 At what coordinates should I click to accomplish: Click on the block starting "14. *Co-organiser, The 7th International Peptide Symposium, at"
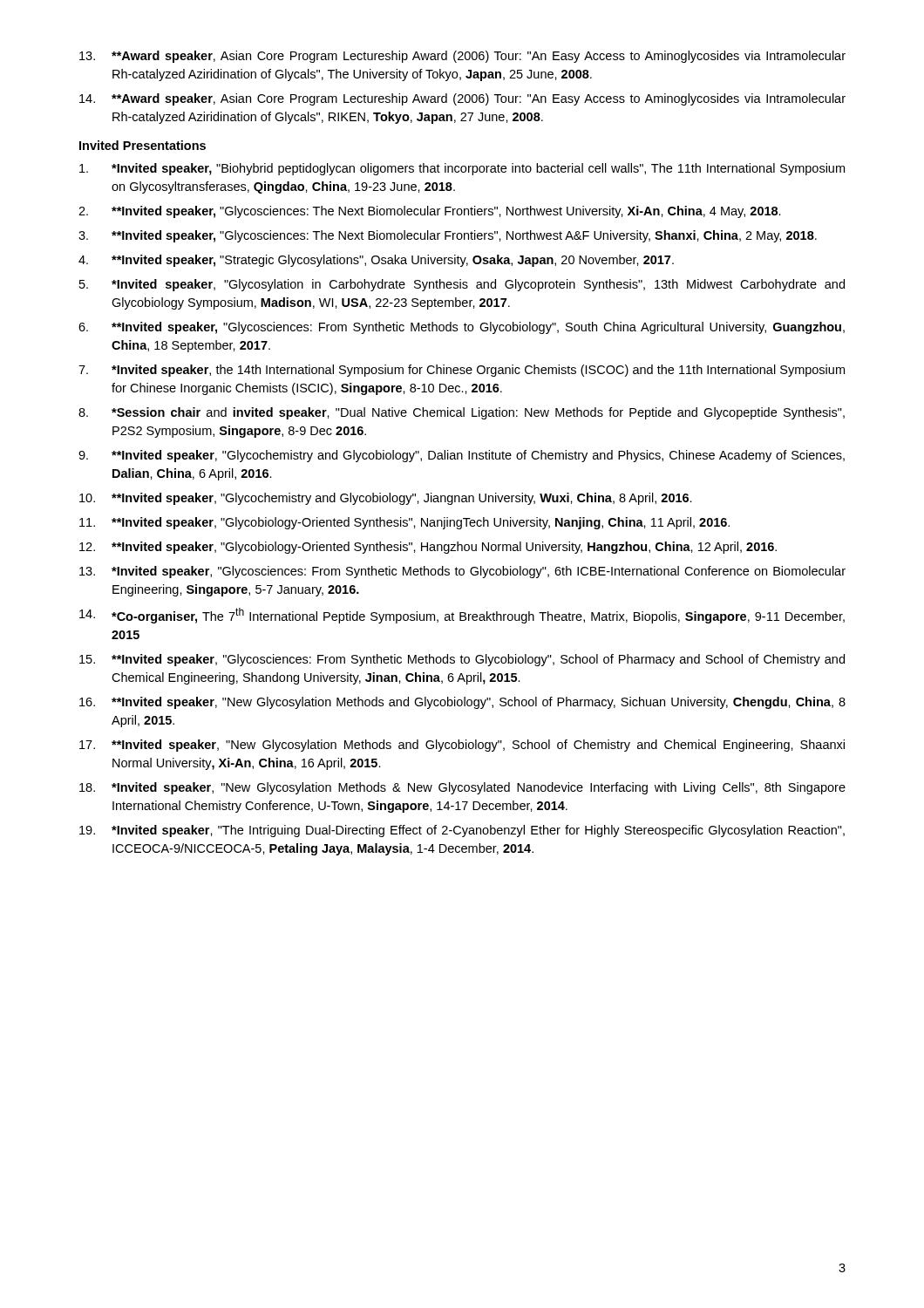point(462,625)
